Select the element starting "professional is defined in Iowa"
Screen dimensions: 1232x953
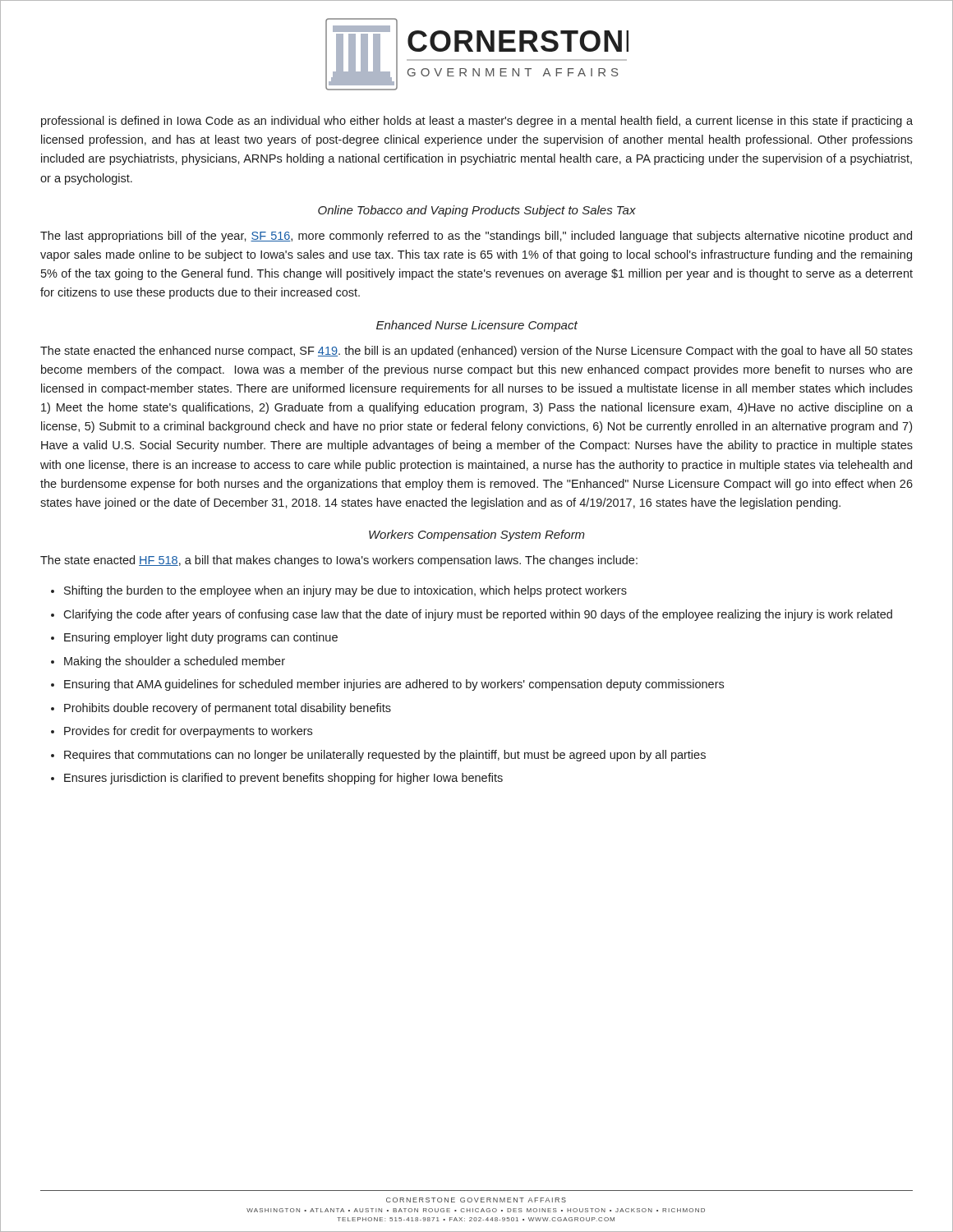coord(476,149)
